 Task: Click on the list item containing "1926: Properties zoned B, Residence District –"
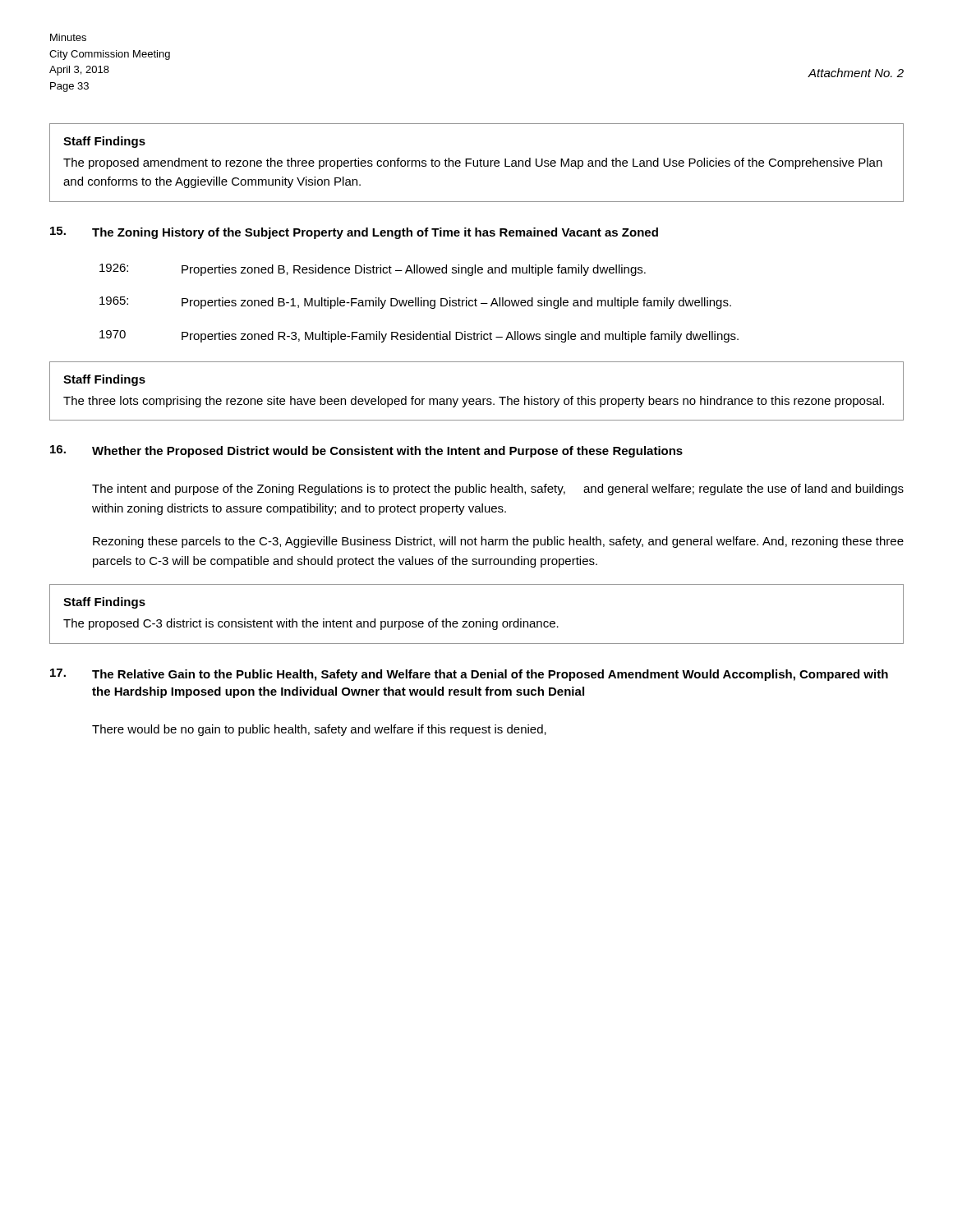coord(483,302)
